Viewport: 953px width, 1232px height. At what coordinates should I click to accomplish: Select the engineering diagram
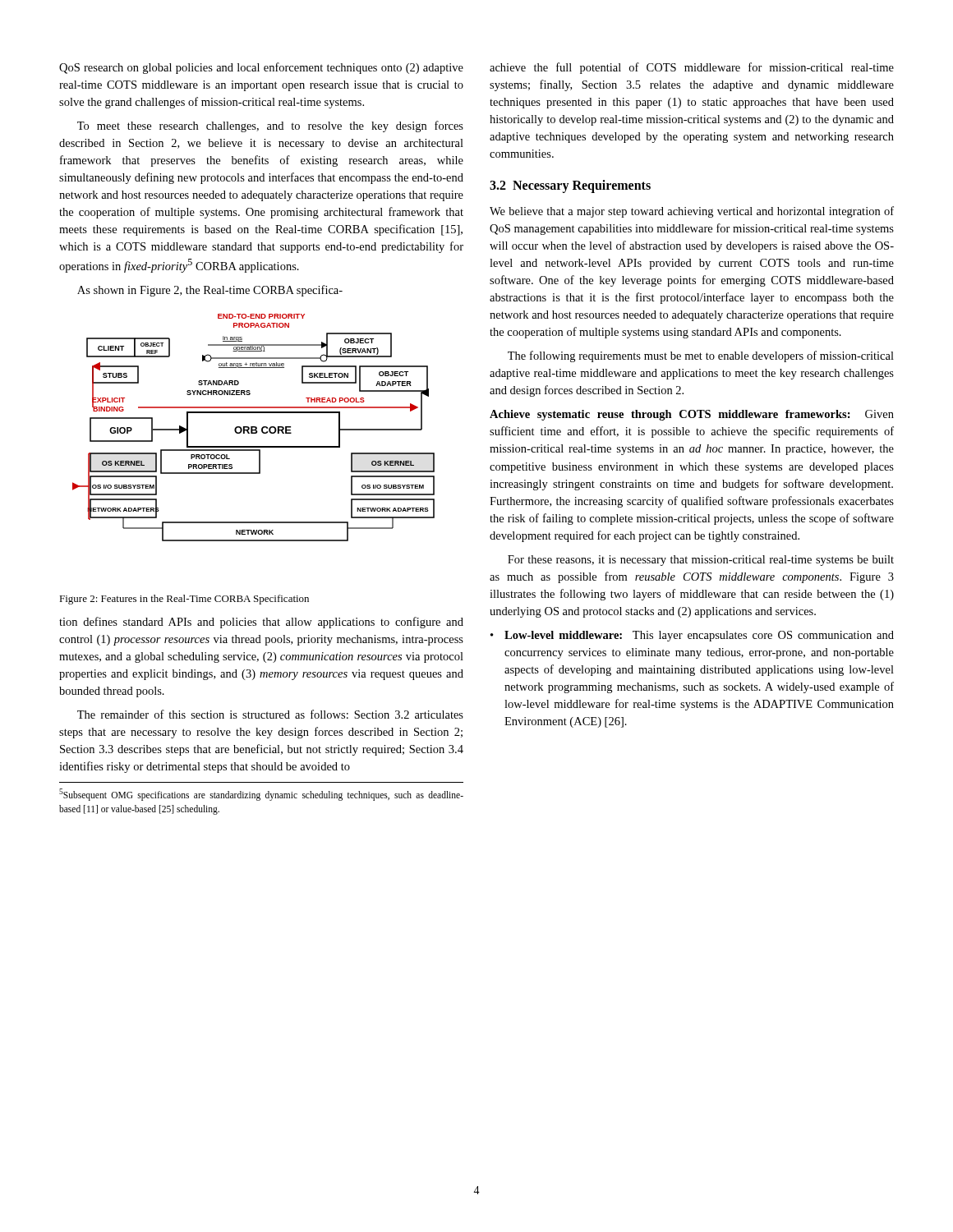[x=261, y=445]
